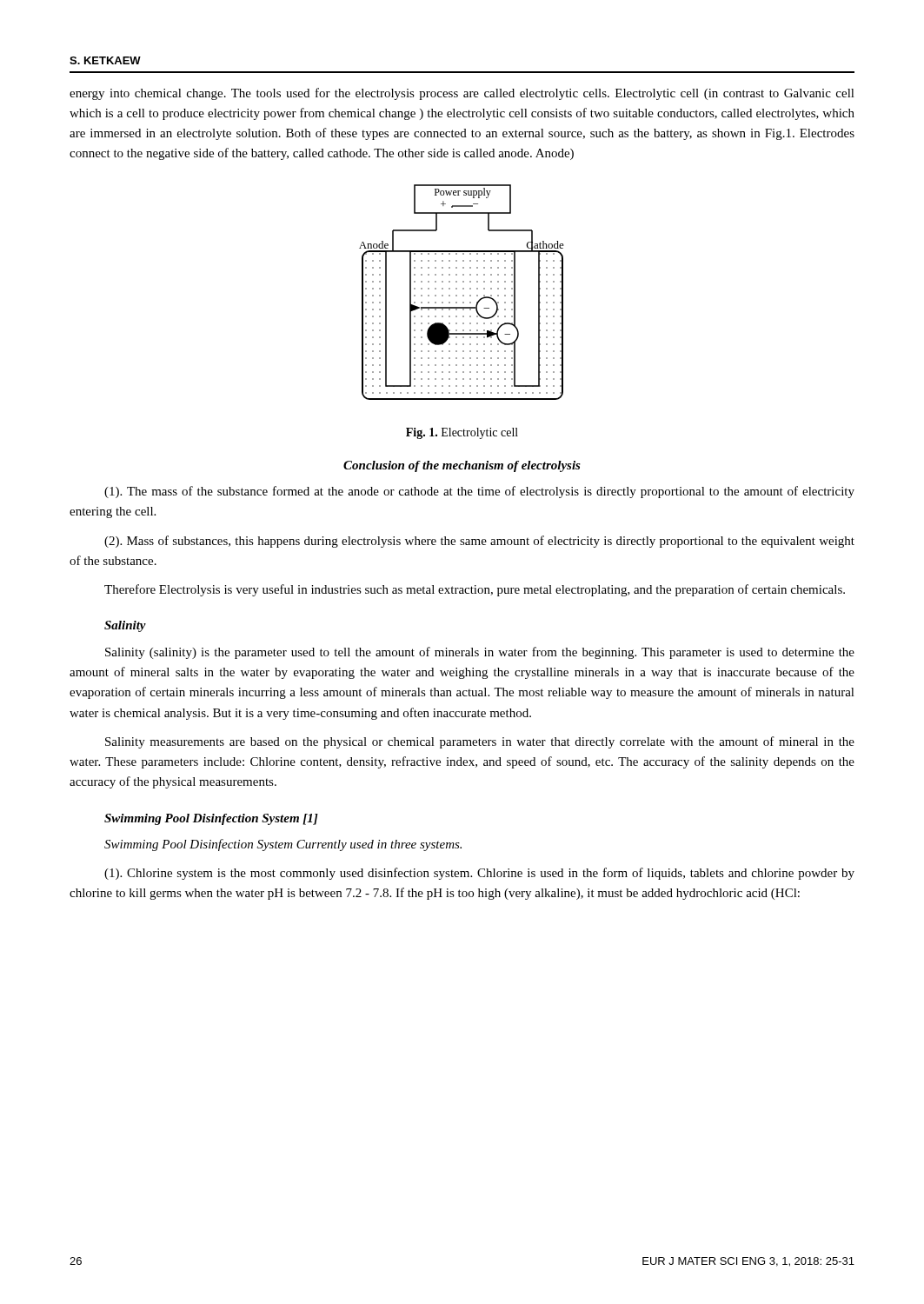Find the block on this page that starts "Salinity (salinity) is"
Viewport: 924px width, 1304px height.
tap(462, 682)
